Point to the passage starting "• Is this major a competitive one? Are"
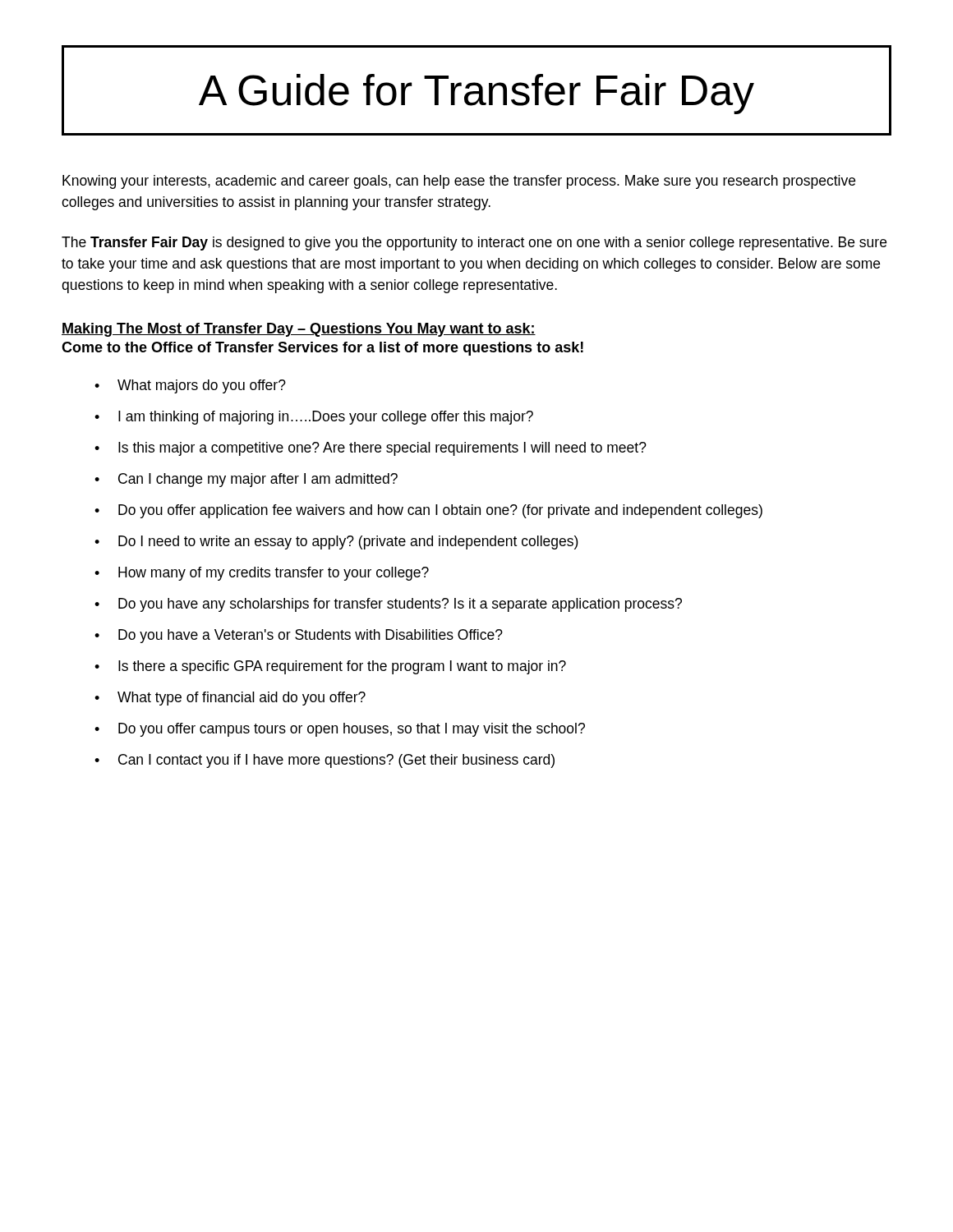 pos(493,449)
